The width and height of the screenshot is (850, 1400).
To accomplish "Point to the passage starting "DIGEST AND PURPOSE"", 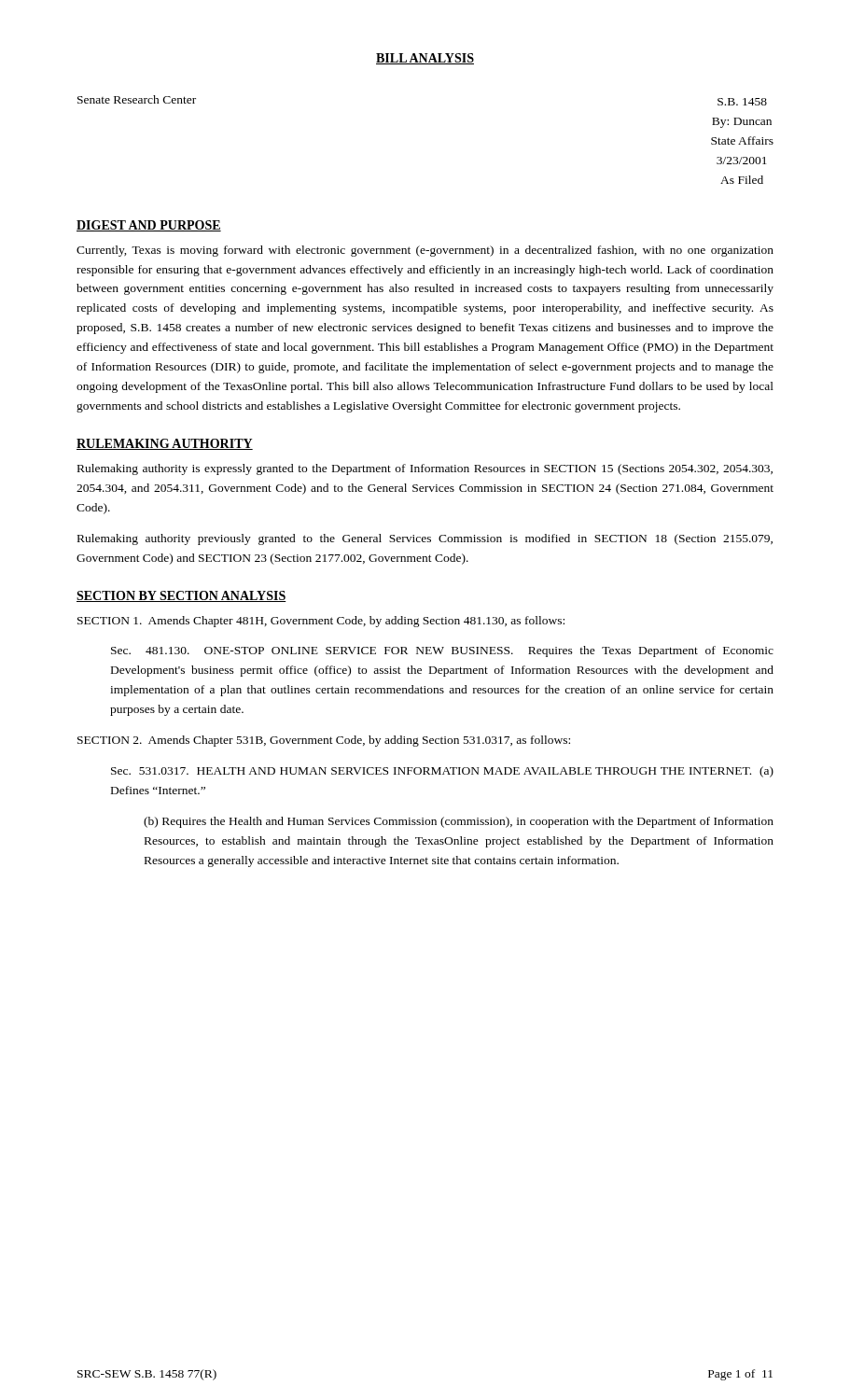I will click(149, 225).
